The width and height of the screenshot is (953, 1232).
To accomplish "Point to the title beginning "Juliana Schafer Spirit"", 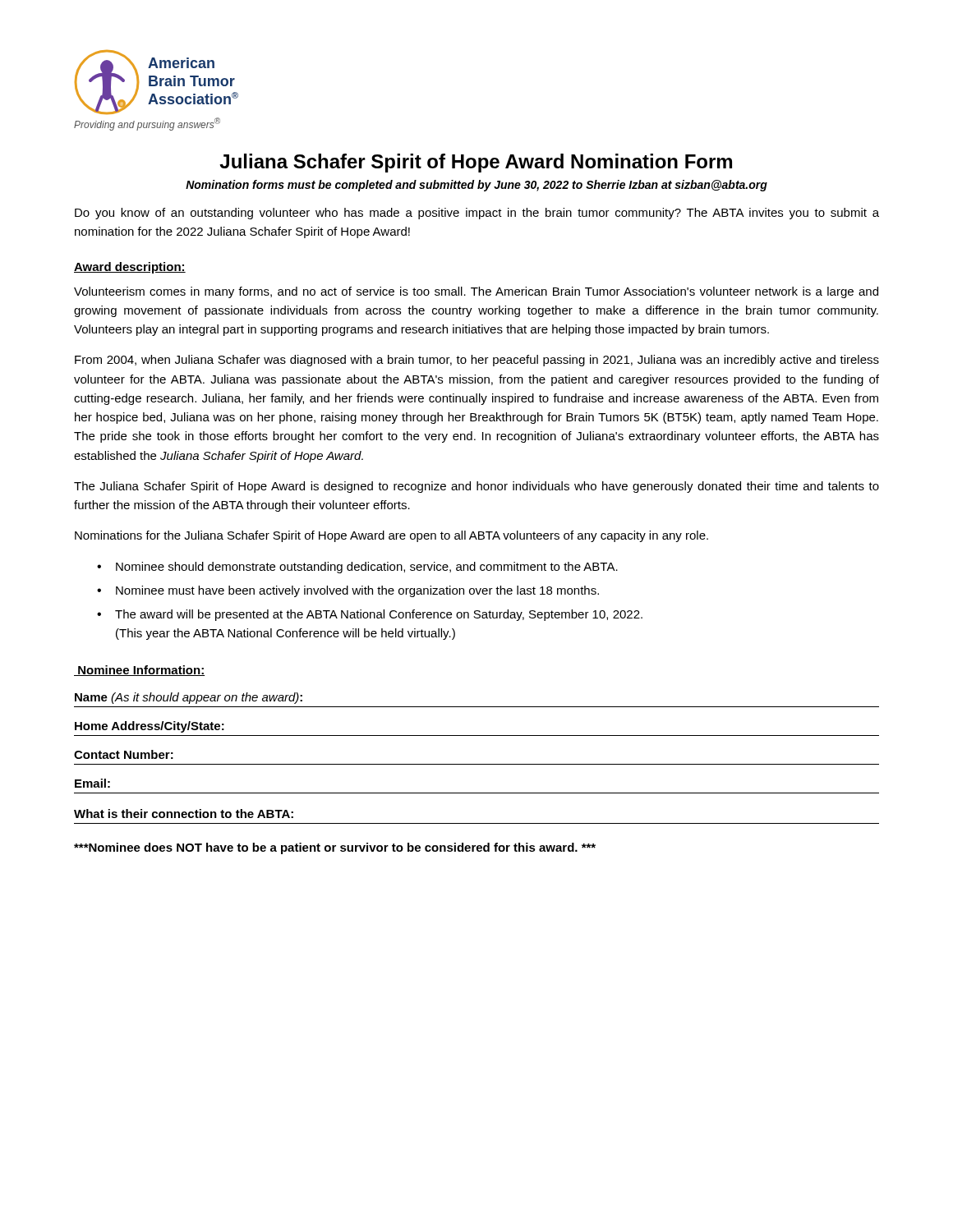I will 476,161.
